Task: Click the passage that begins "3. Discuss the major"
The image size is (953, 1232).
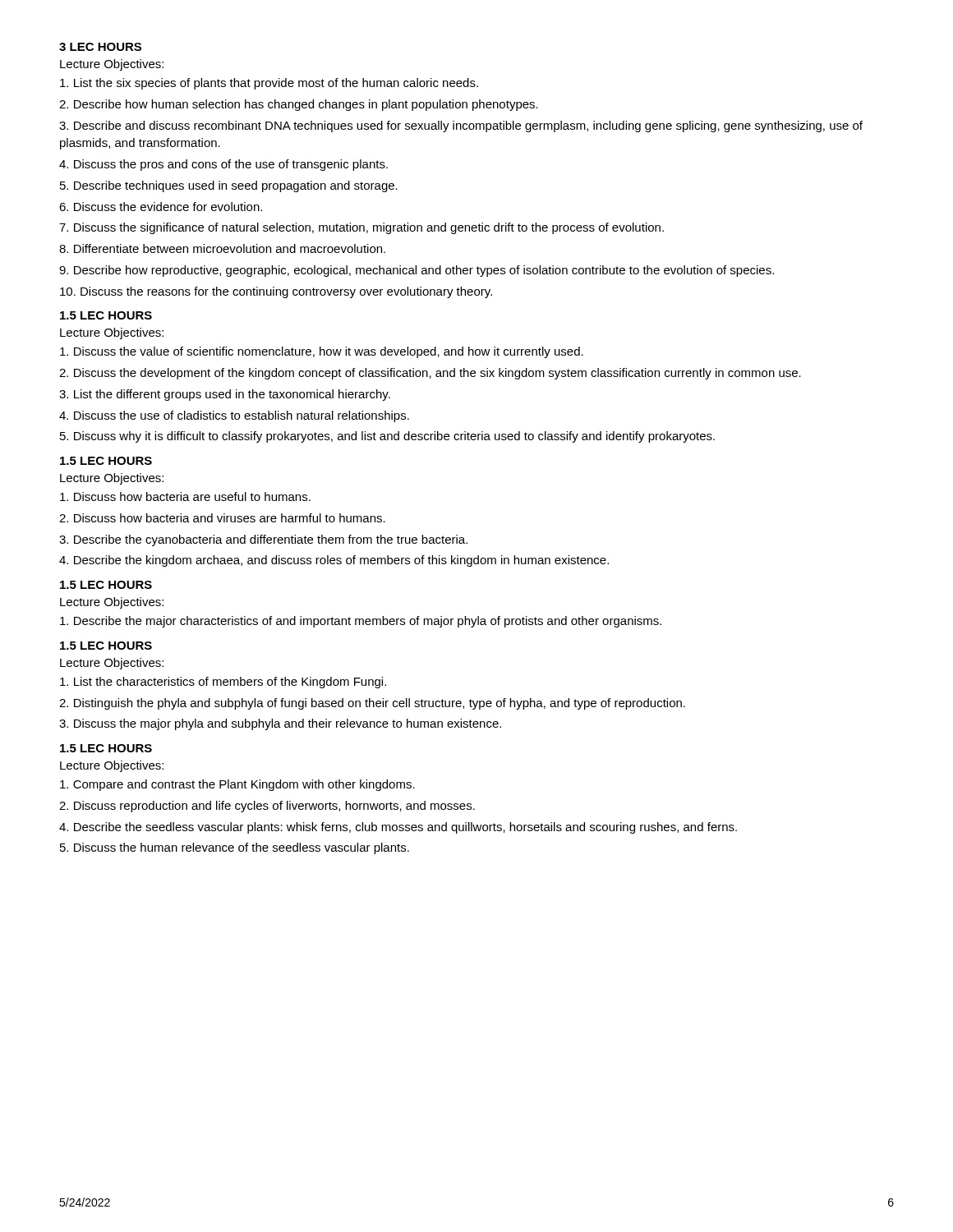Action: pyautogui.click(x=281, y=723)
